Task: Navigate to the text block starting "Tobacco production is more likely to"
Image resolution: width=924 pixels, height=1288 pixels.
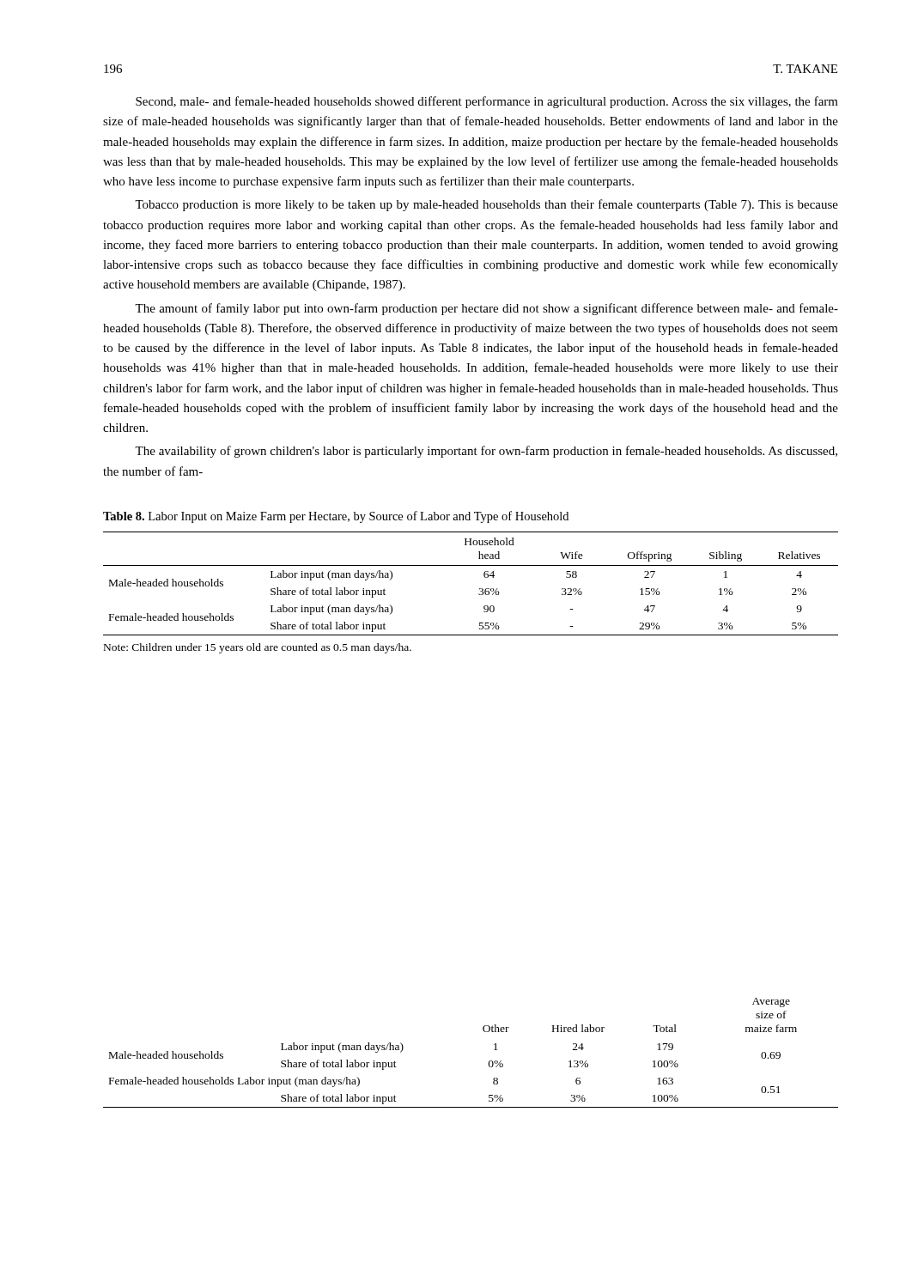Action: click(x=471, y=245)
